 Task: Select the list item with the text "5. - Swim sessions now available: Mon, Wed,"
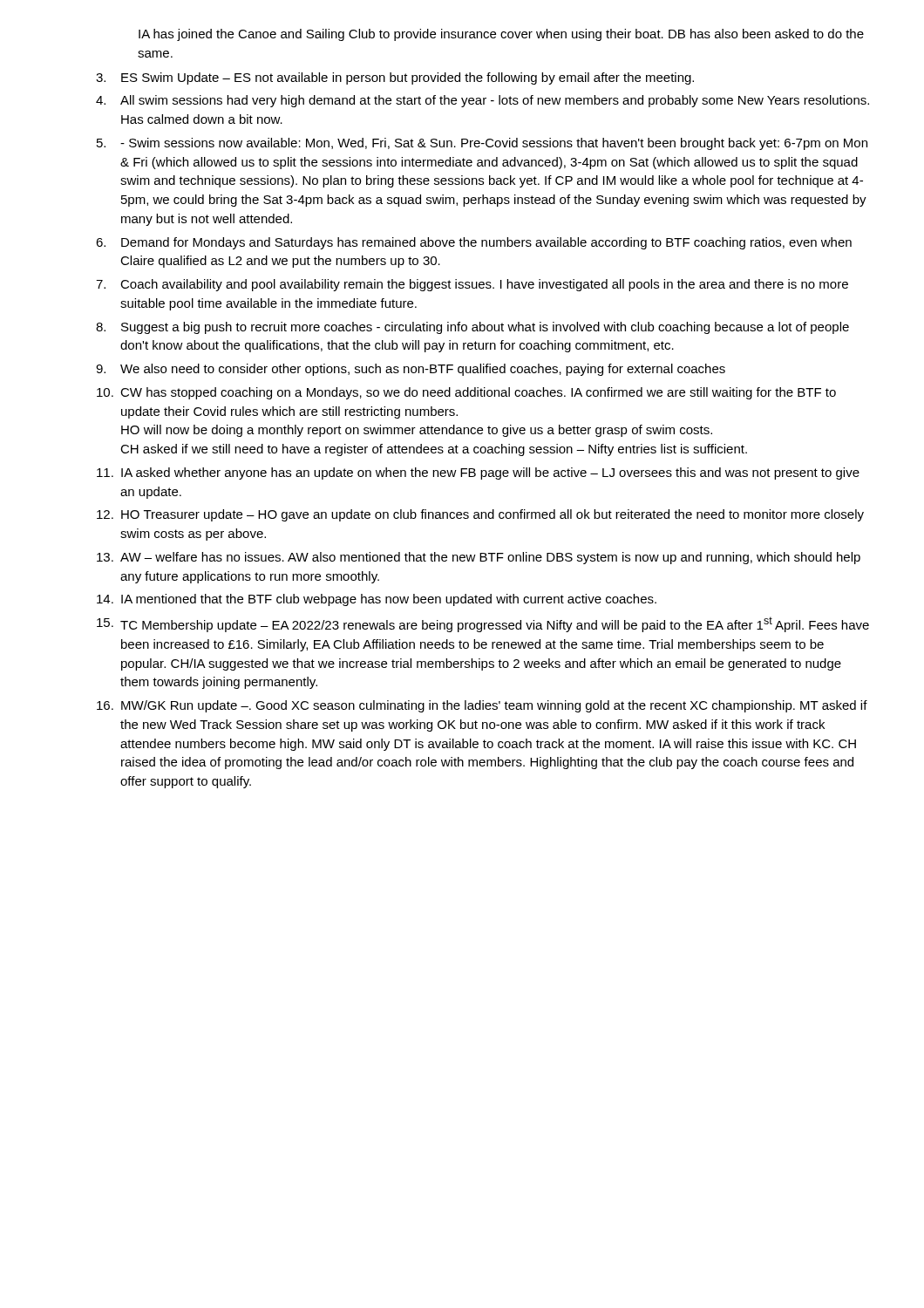tap(484, 181)
